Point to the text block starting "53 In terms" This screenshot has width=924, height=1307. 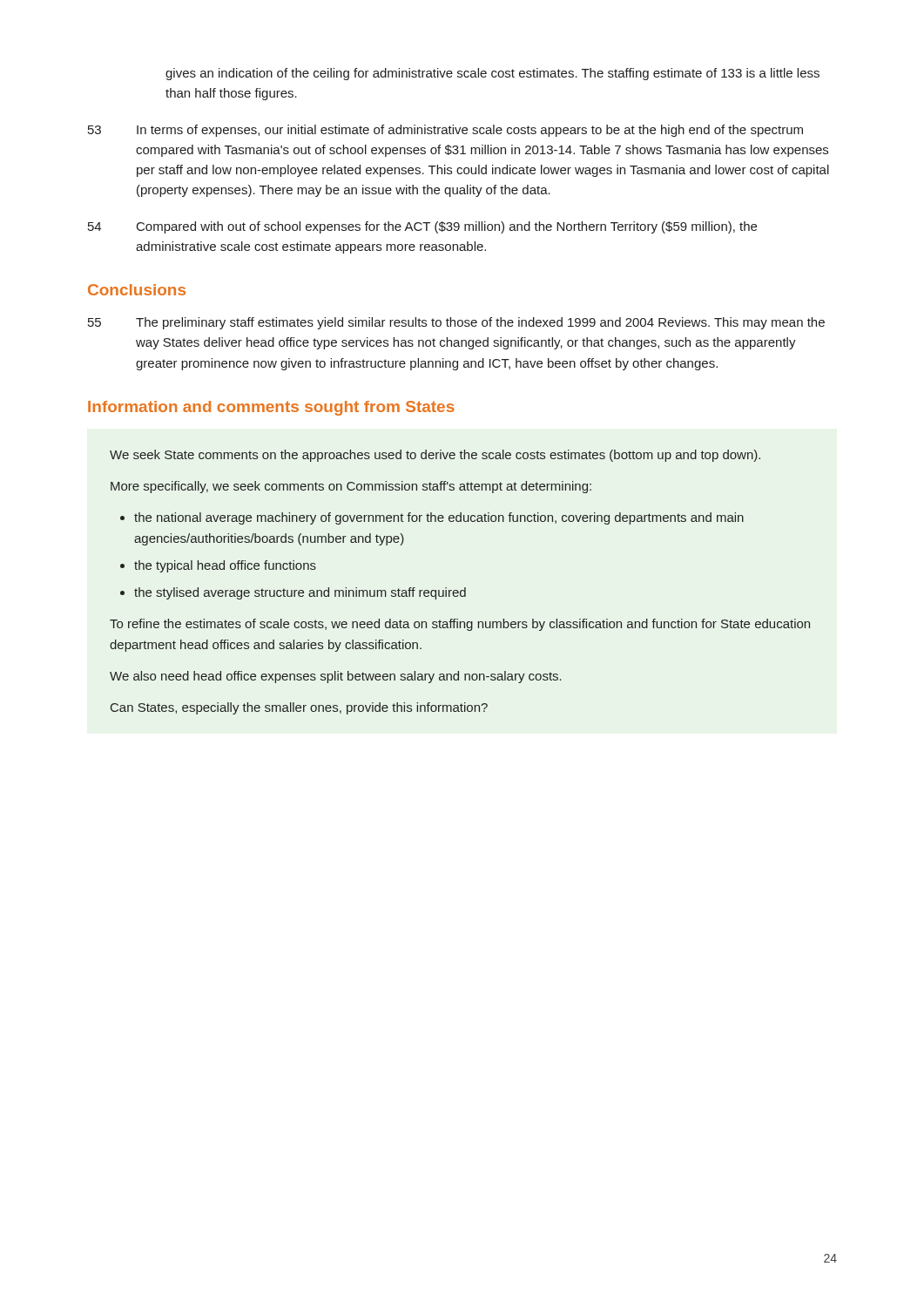[462, 159]
